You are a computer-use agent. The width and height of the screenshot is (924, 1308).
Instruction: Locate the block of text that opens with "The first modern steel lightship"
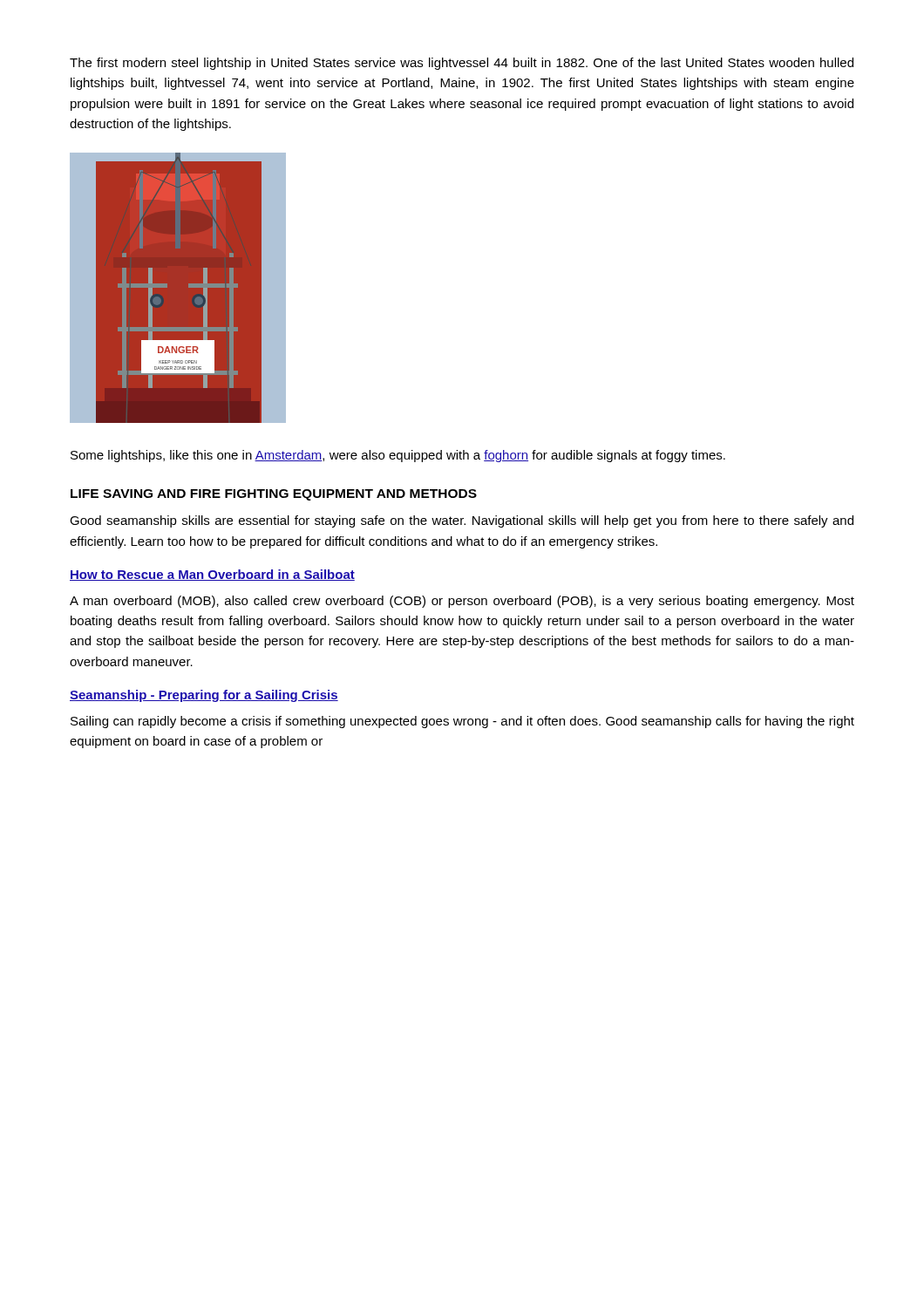click(462, 93)
